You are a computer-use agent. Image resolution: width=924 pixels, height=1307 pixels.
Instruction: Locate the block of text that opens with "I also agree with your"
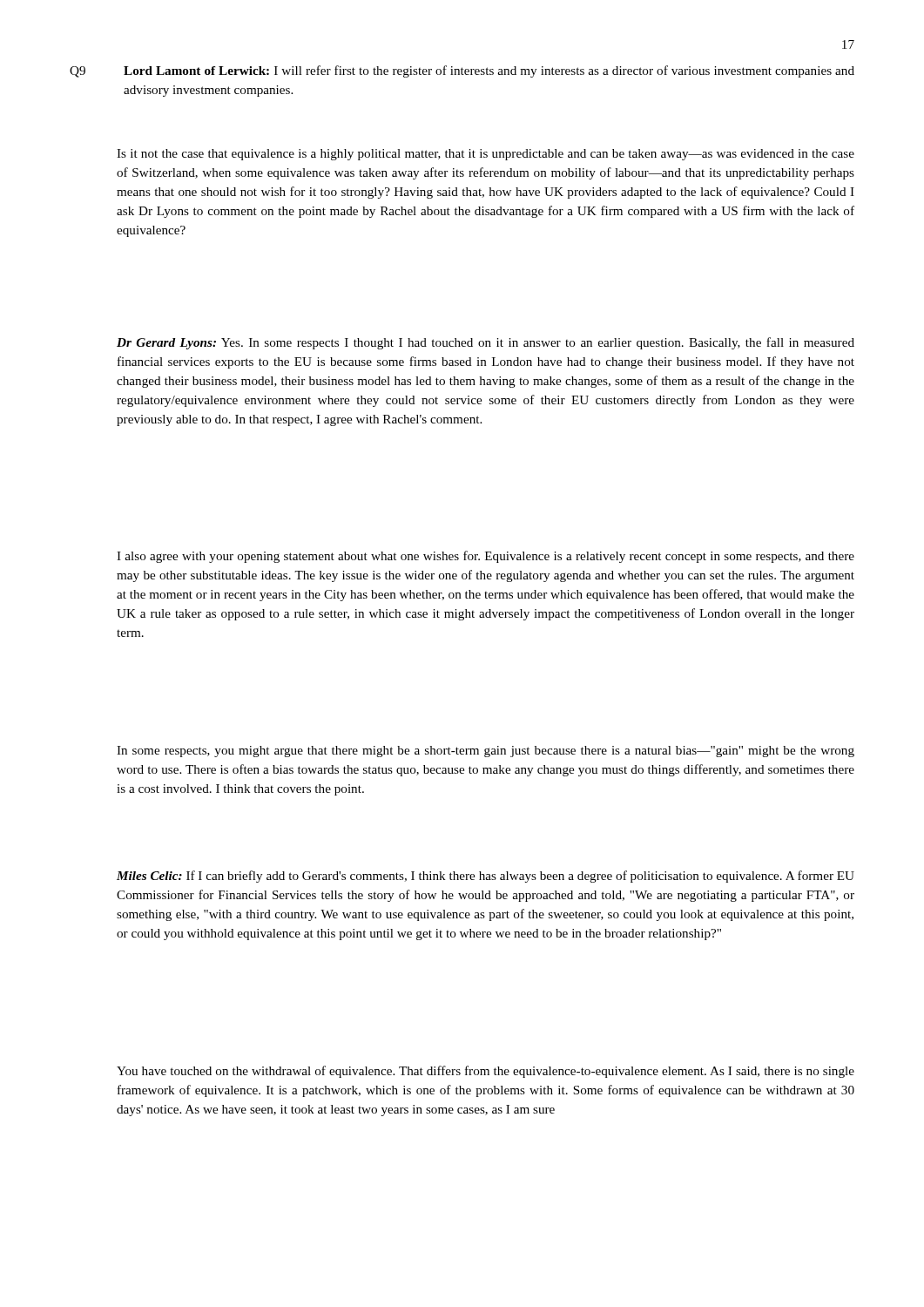click(x=486, y=594)
